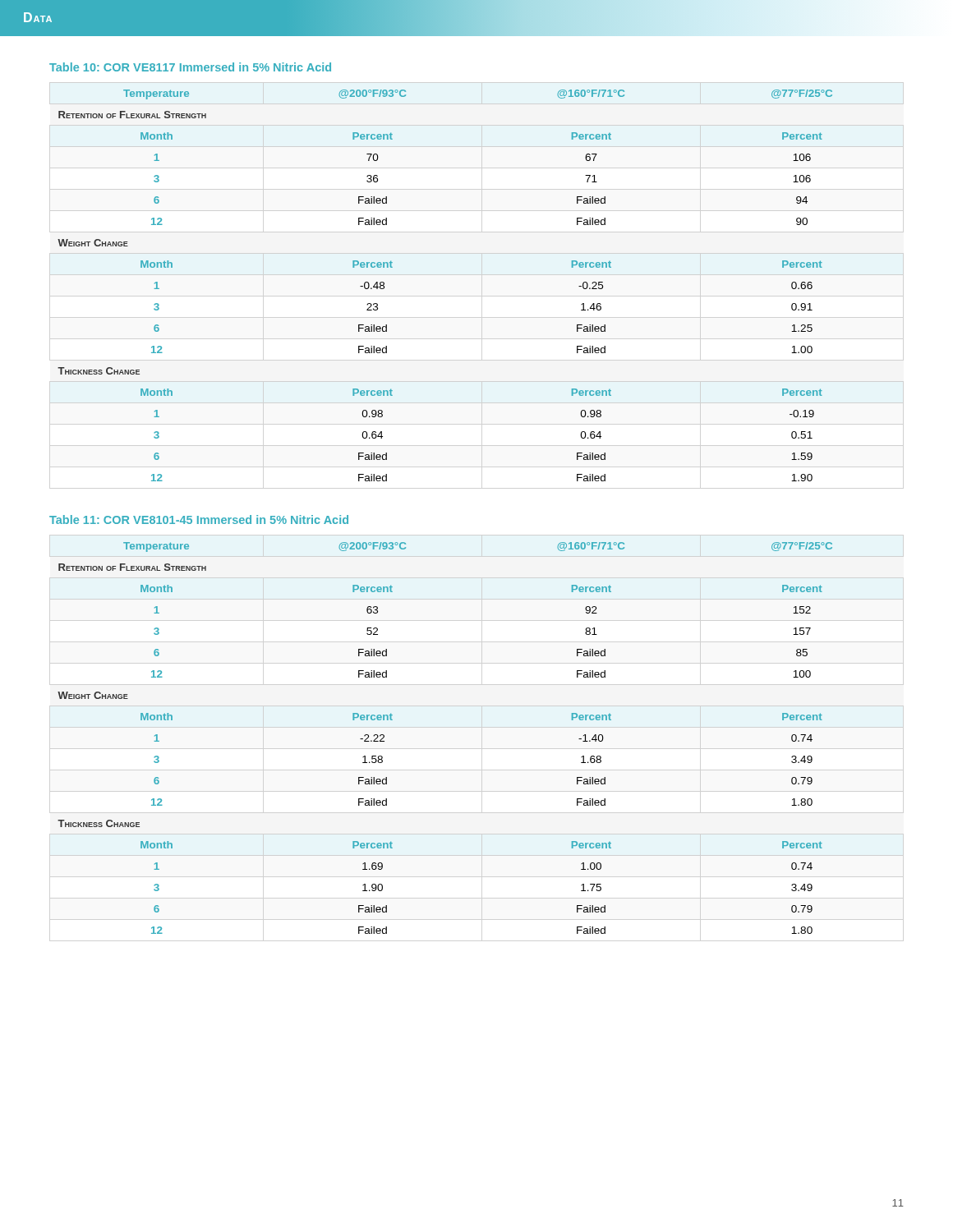Select the block starting "Table 10: COR VE8117 Immersed"
953x1232 pixels.
tap(191, 67)
